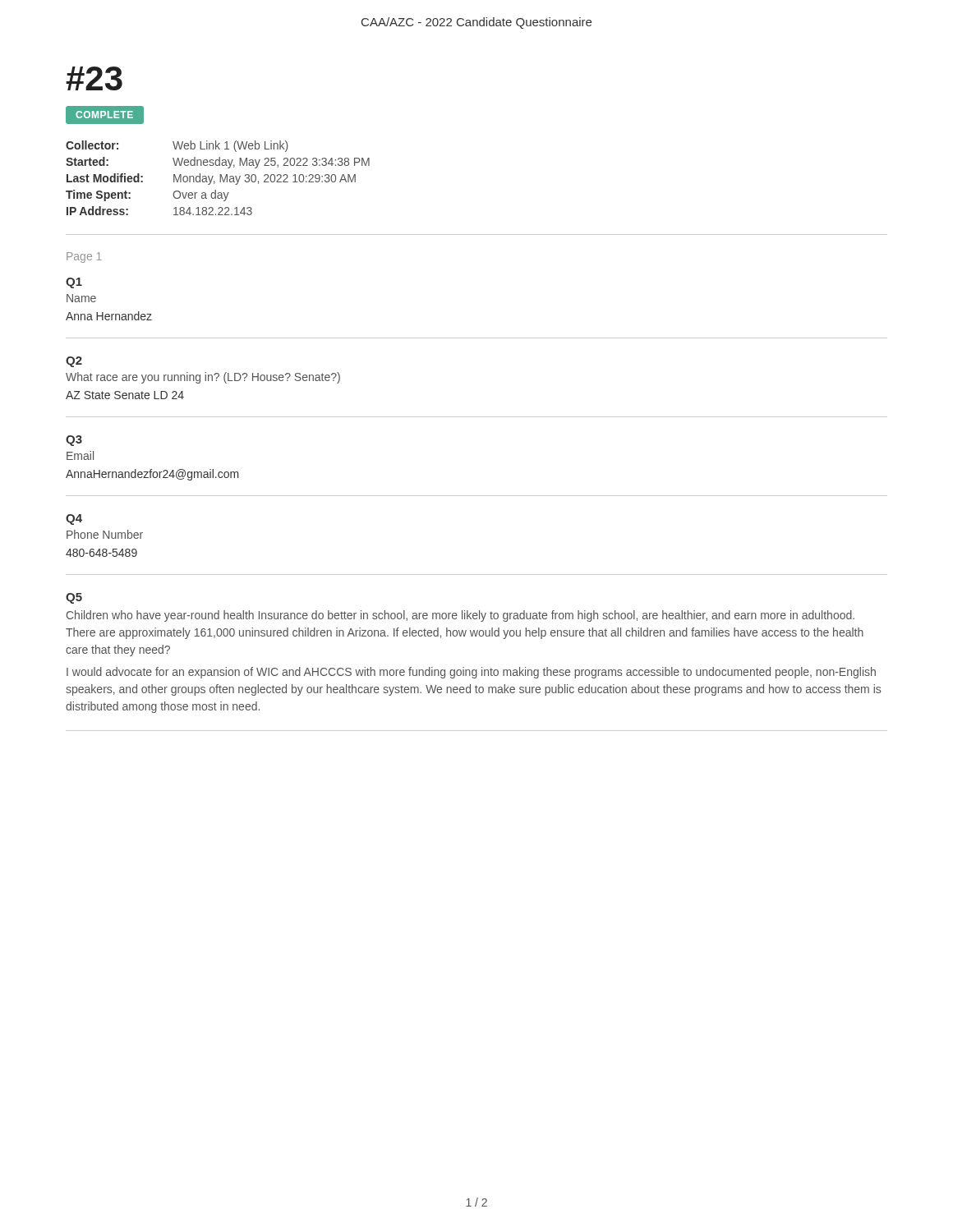Click on the text block starting "What race are you running in? (LD?"
Image resolution: width=953 pixels, height=1232 pixels.
pyautogui.click(x=203, y=377)
